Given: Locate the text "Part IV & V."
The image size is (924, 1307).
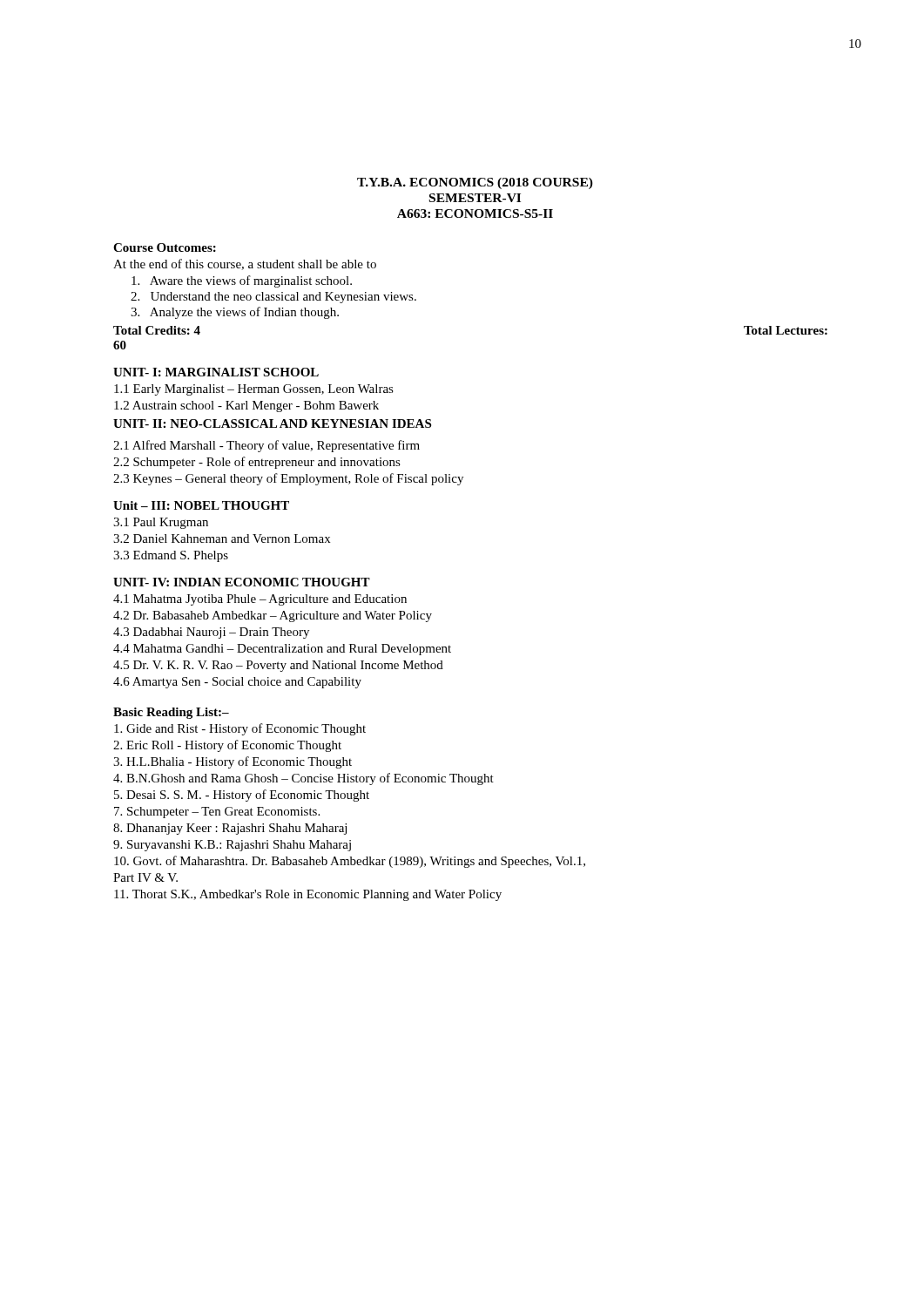Looking at the screenshot, I should point(146,877).
